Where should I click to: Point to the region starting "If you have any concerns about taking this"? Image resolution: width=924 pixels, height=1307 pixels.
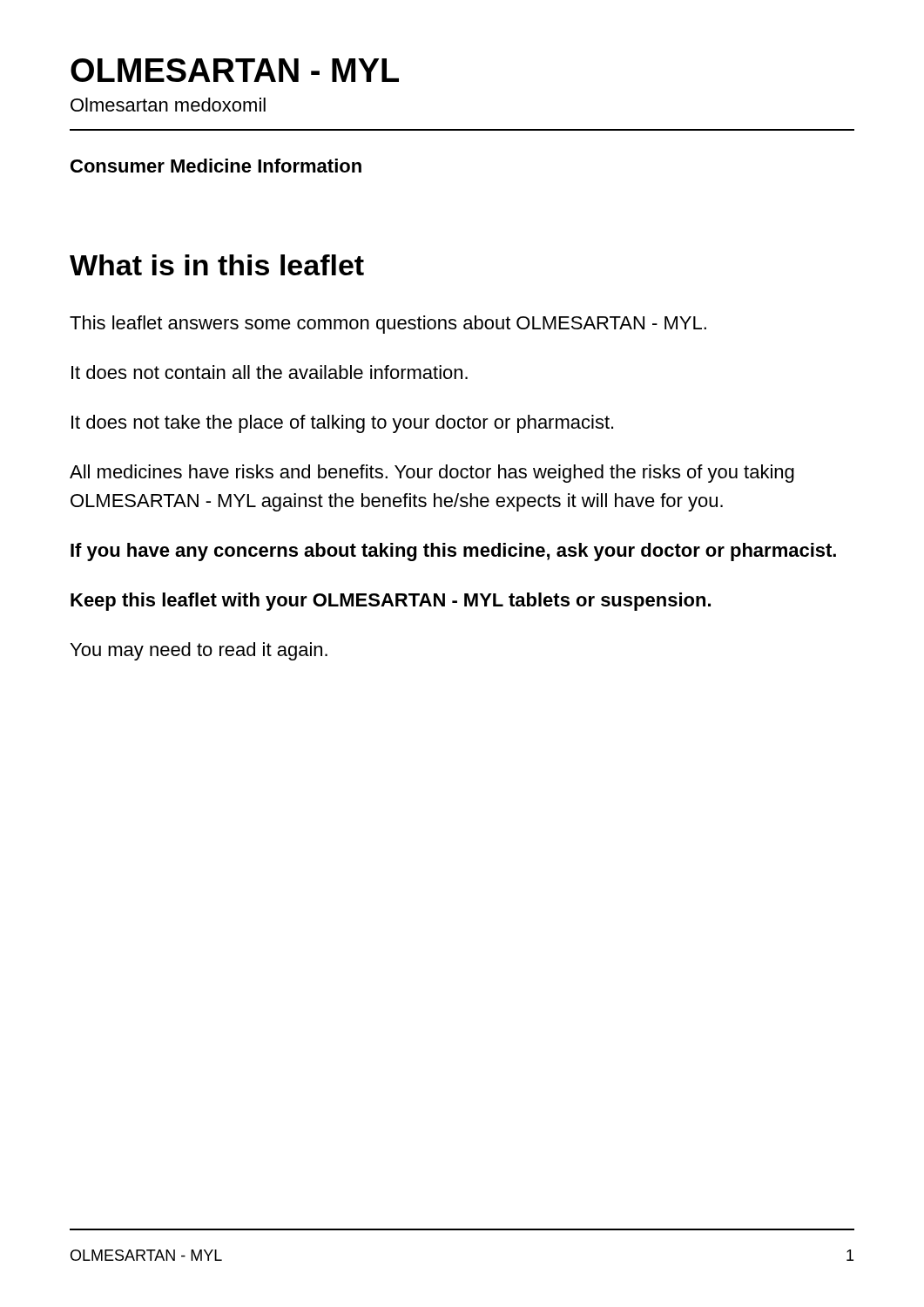coord(453,551)
